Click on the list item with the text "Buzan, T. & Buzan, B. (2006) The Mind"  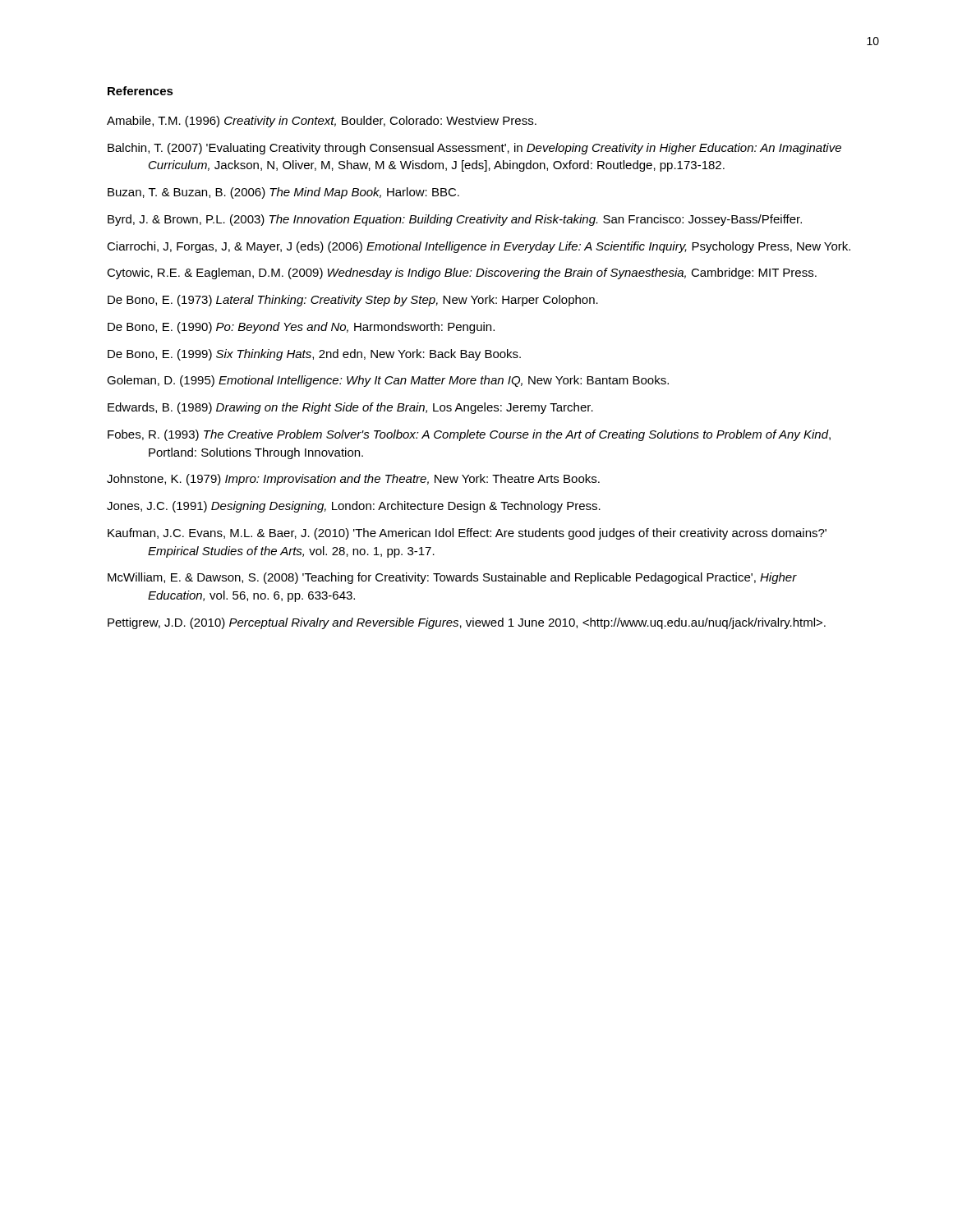click(283, 192)
